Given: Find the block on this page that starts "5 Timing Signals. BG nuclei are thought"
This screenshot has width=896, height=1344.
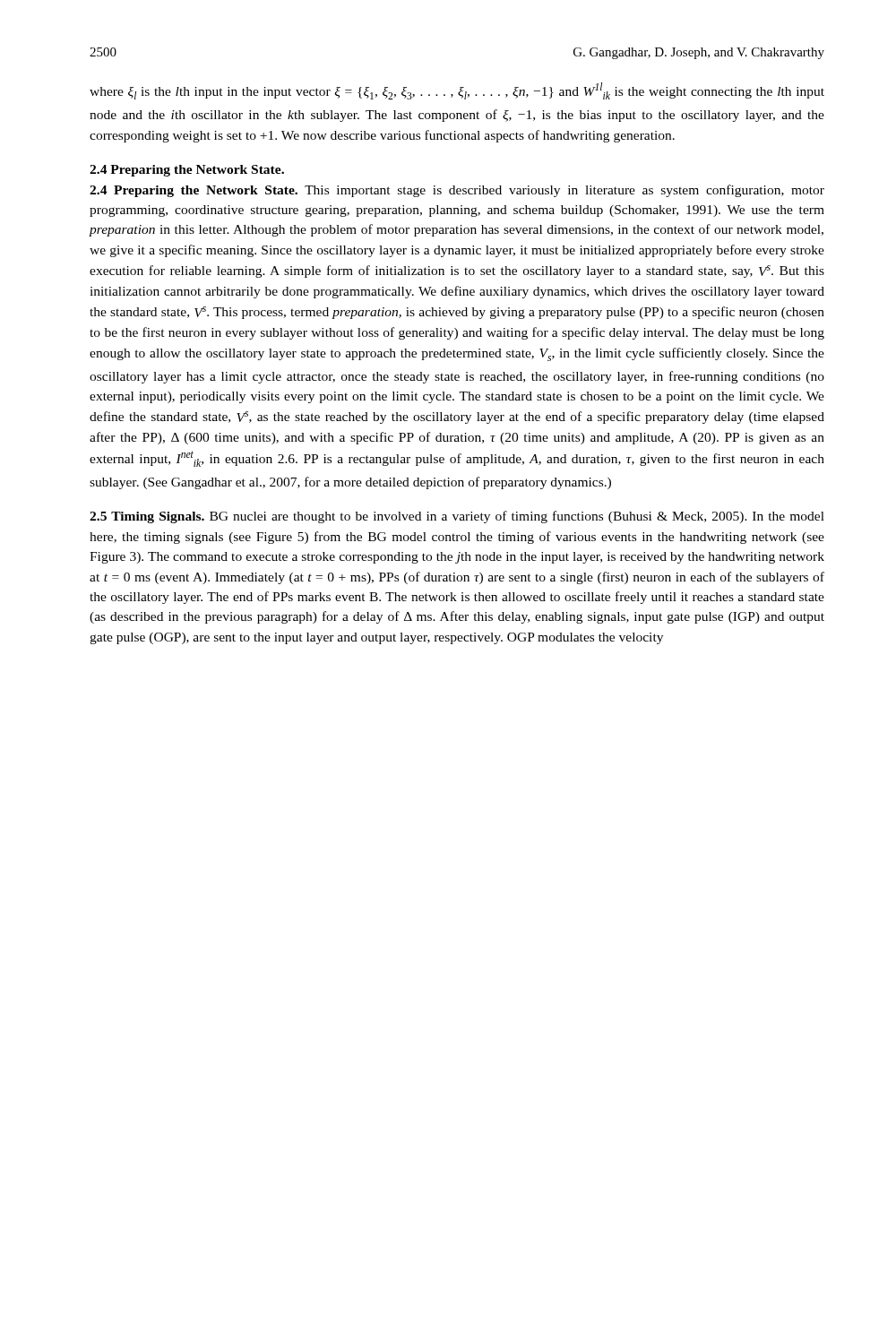Looking at the screenshot, I should click(x=457, y=577).
